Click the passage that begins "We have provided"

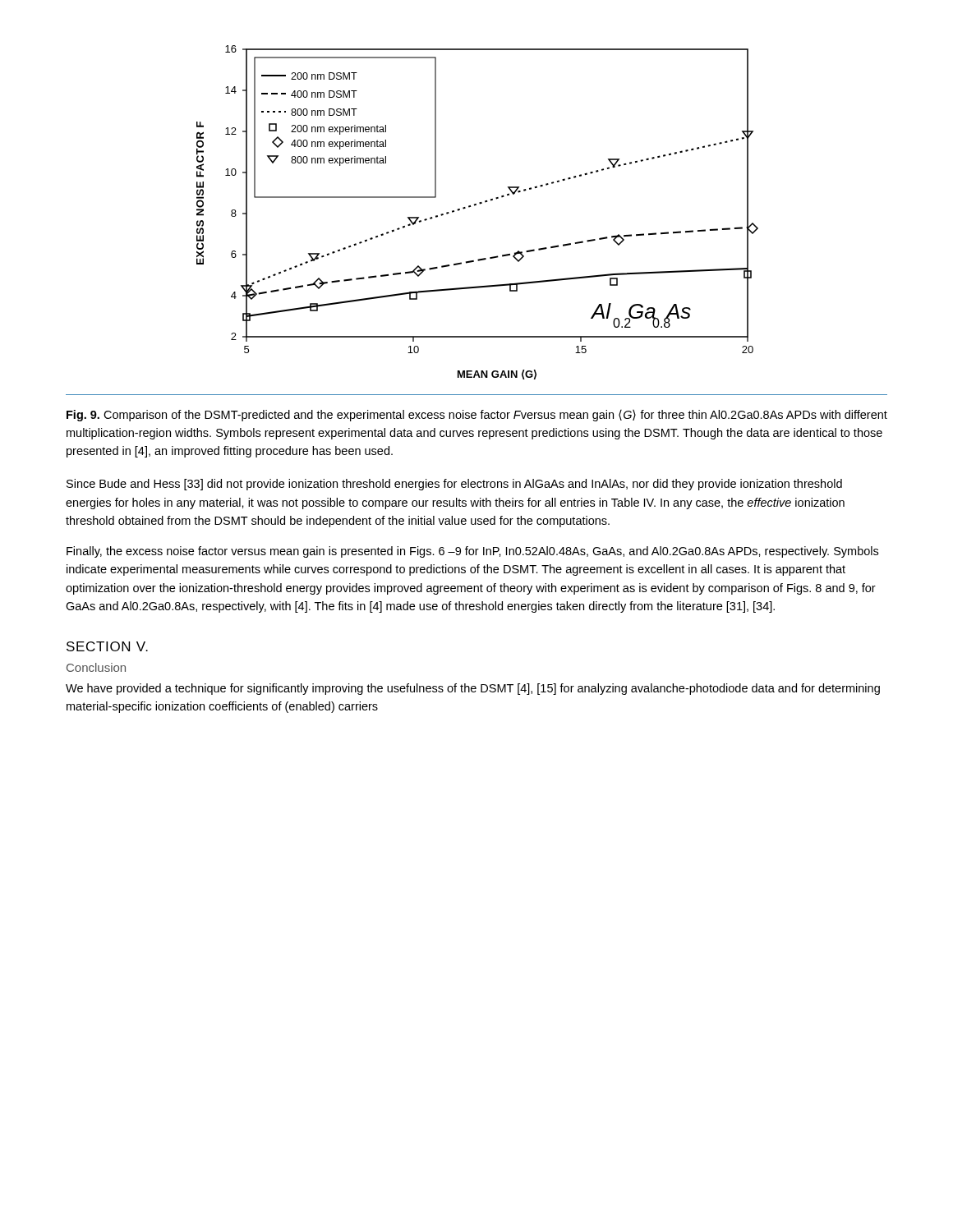tap(473, 697)
